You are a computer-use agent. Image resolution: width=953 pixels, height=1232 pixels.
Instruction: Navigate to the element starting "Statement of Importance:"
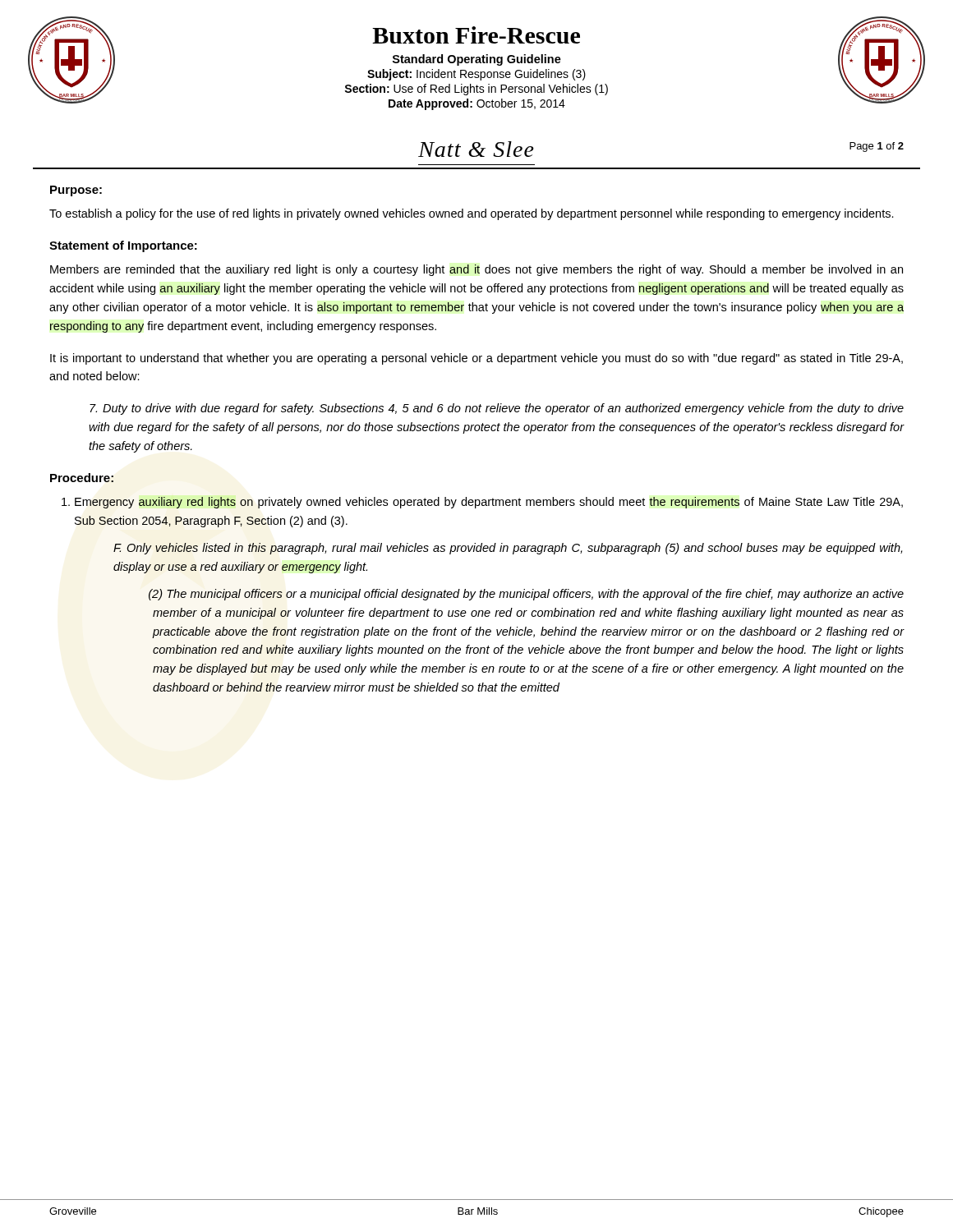coord(124,245)
